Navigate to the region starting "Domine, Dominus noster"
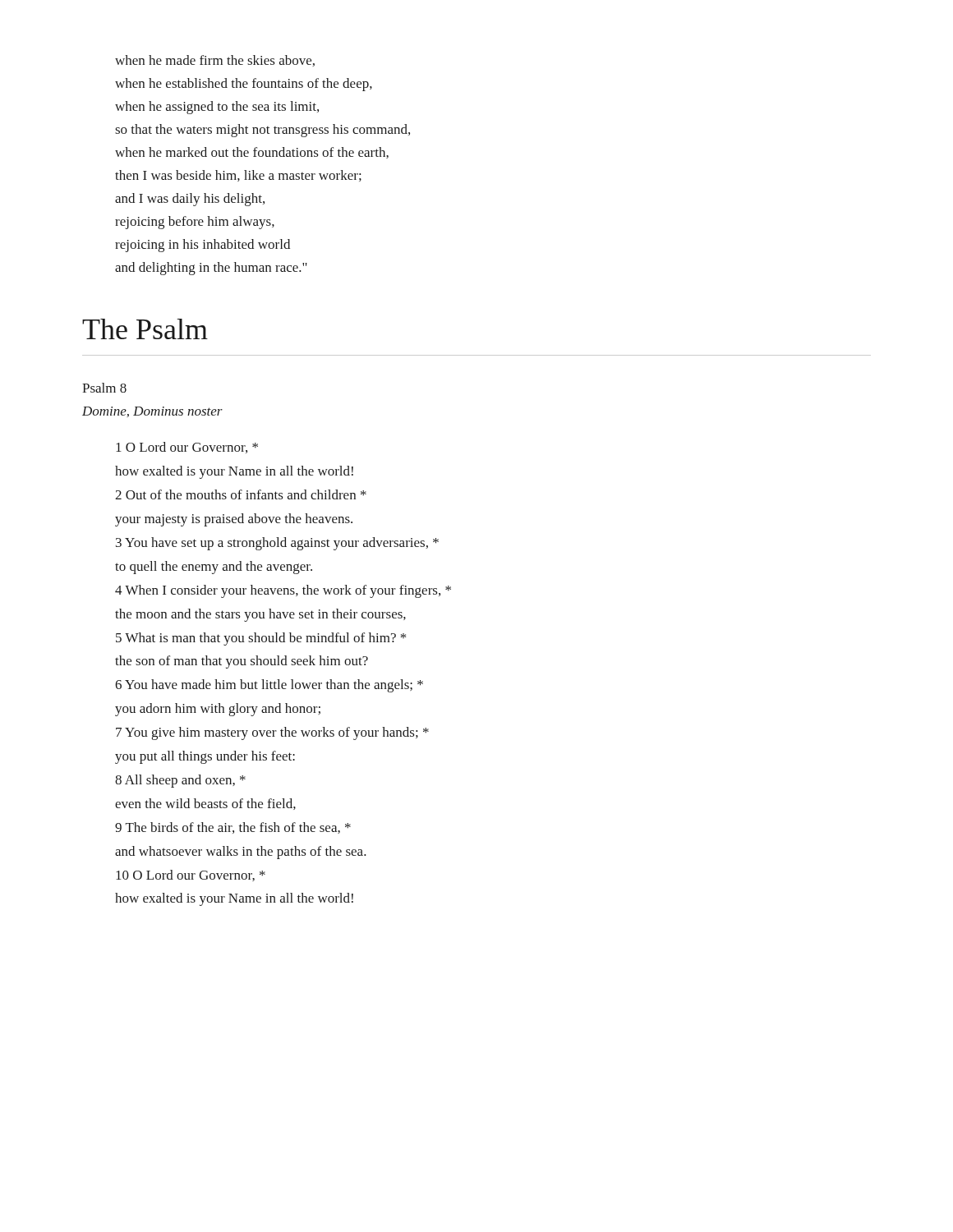The height and width of the screenshot is (1232, 953). pos(152,412)
